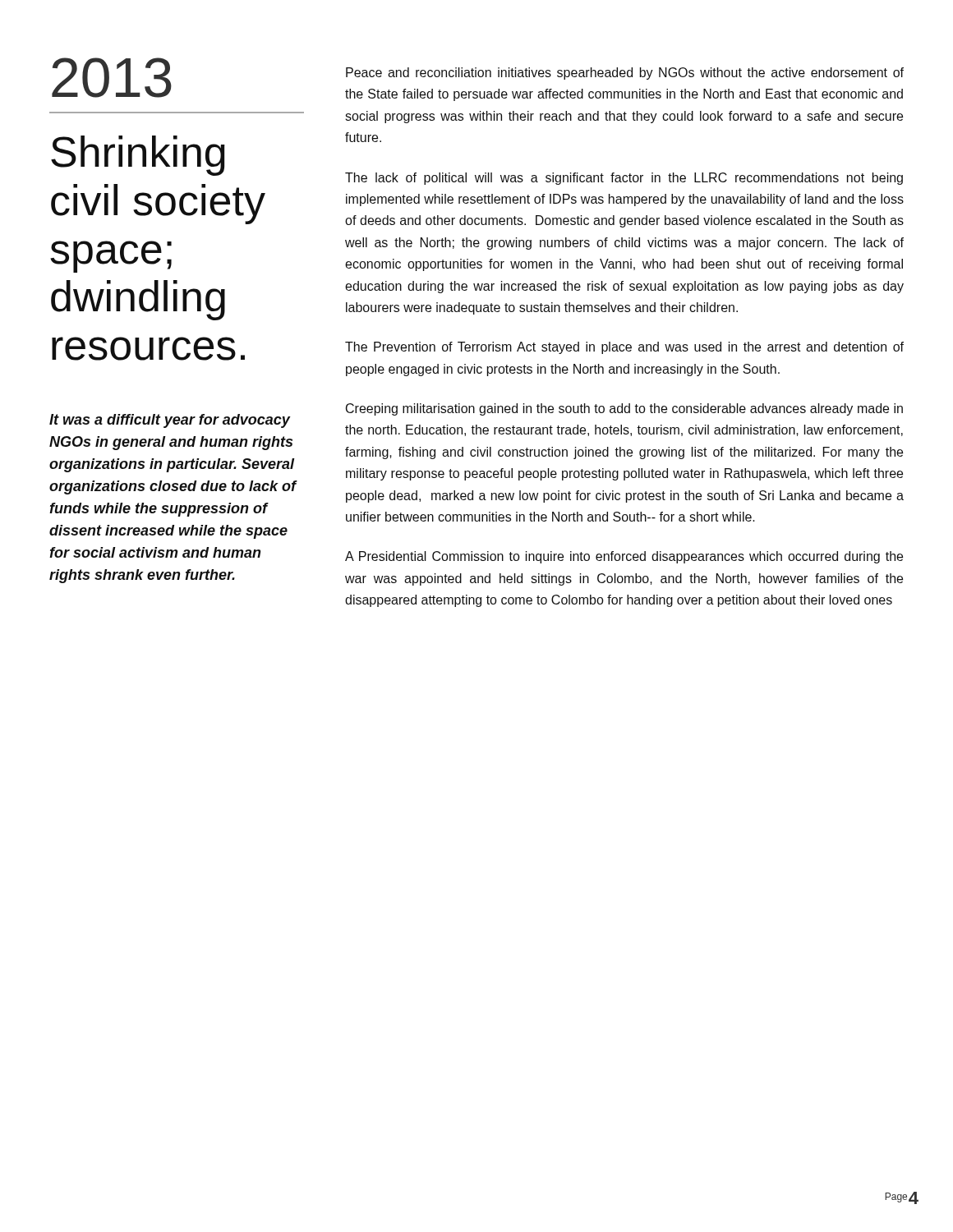
Task: Point to the block beginning "A Presidential Commission to inquire into"
Action: pyautogui.click(x=624, y=579)
